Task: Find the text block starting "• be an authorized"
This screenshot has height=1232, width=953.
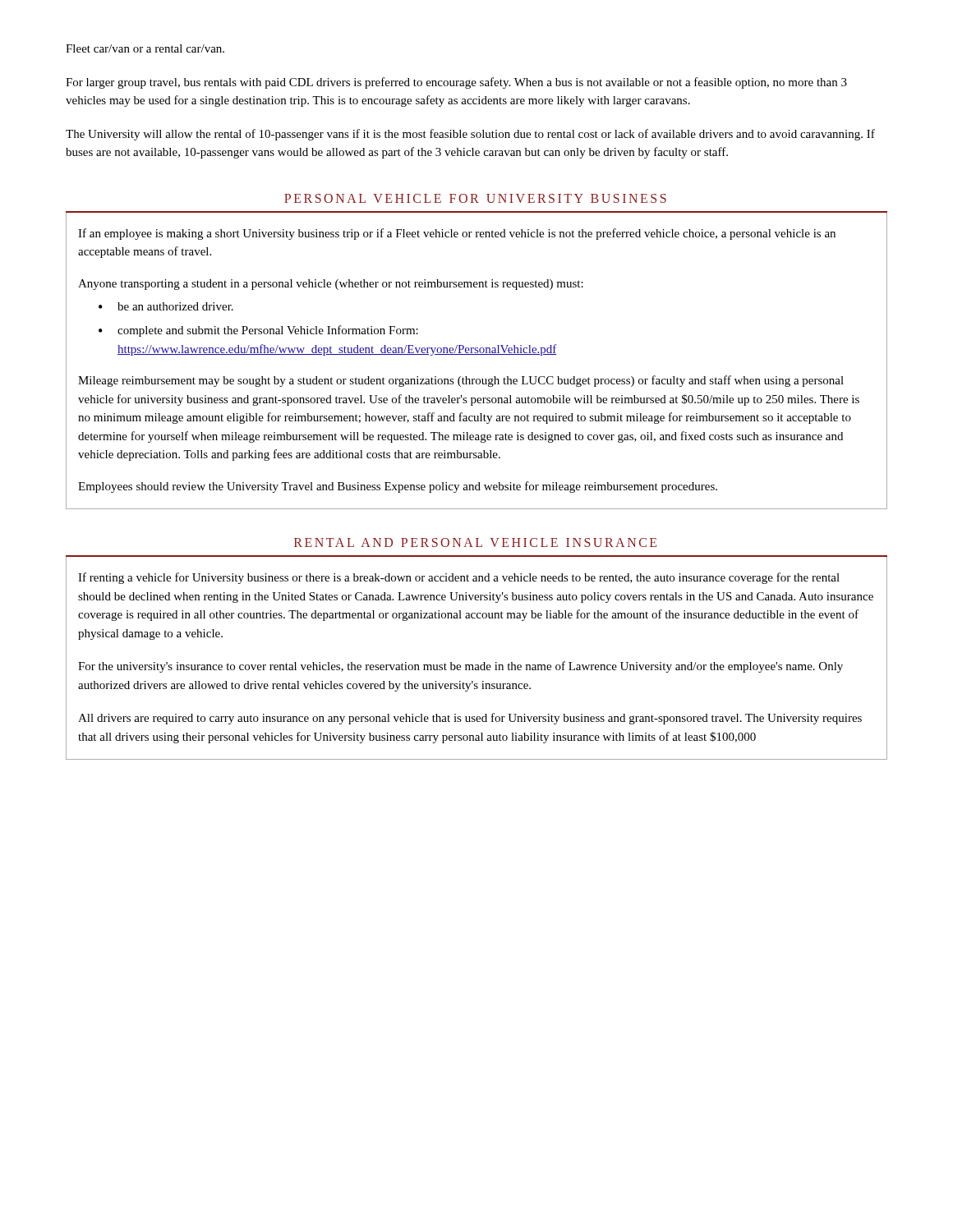Action: pos(166,308)
